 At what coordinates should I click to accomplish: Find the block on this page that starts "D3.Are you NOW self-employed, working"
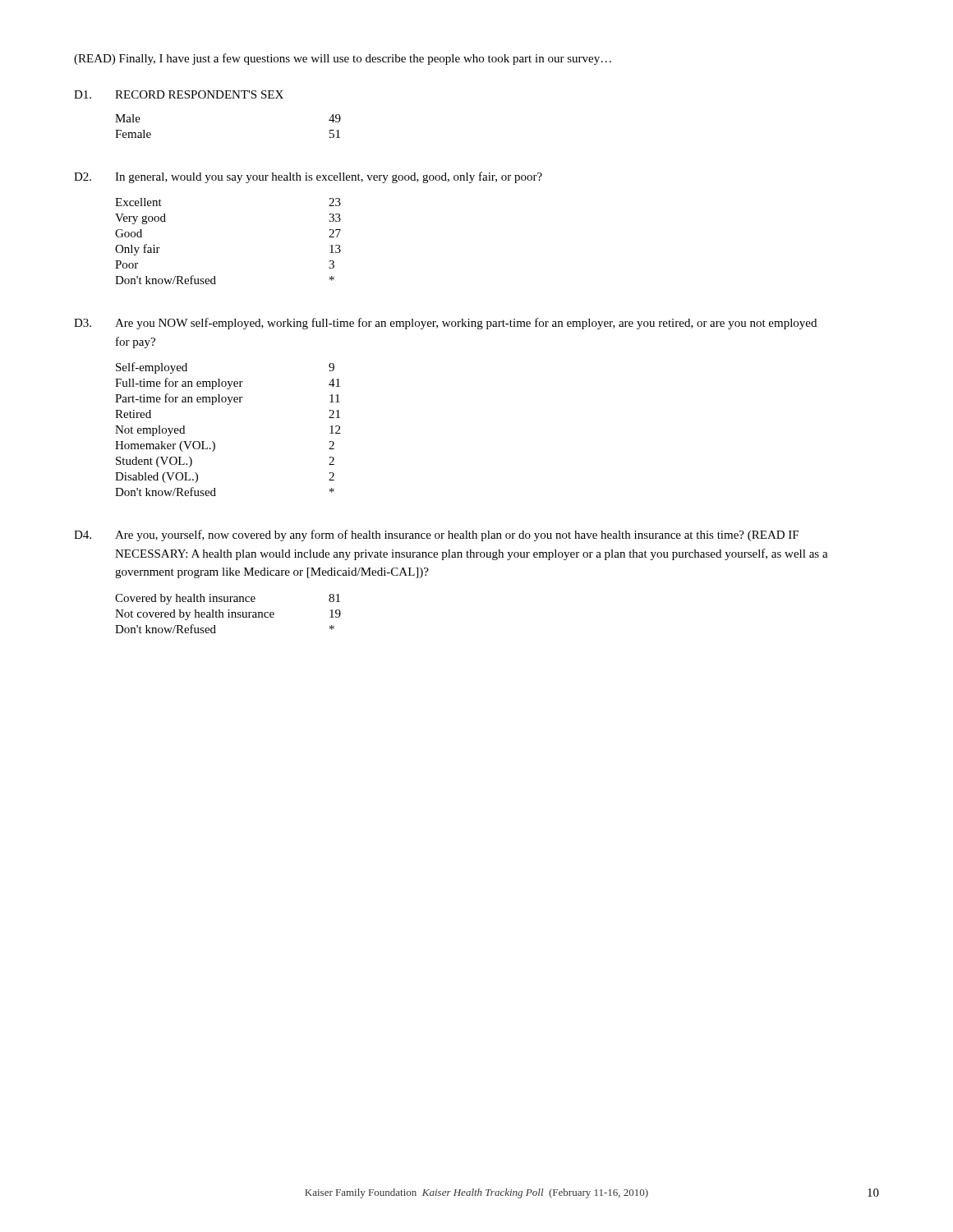[452, 332]
